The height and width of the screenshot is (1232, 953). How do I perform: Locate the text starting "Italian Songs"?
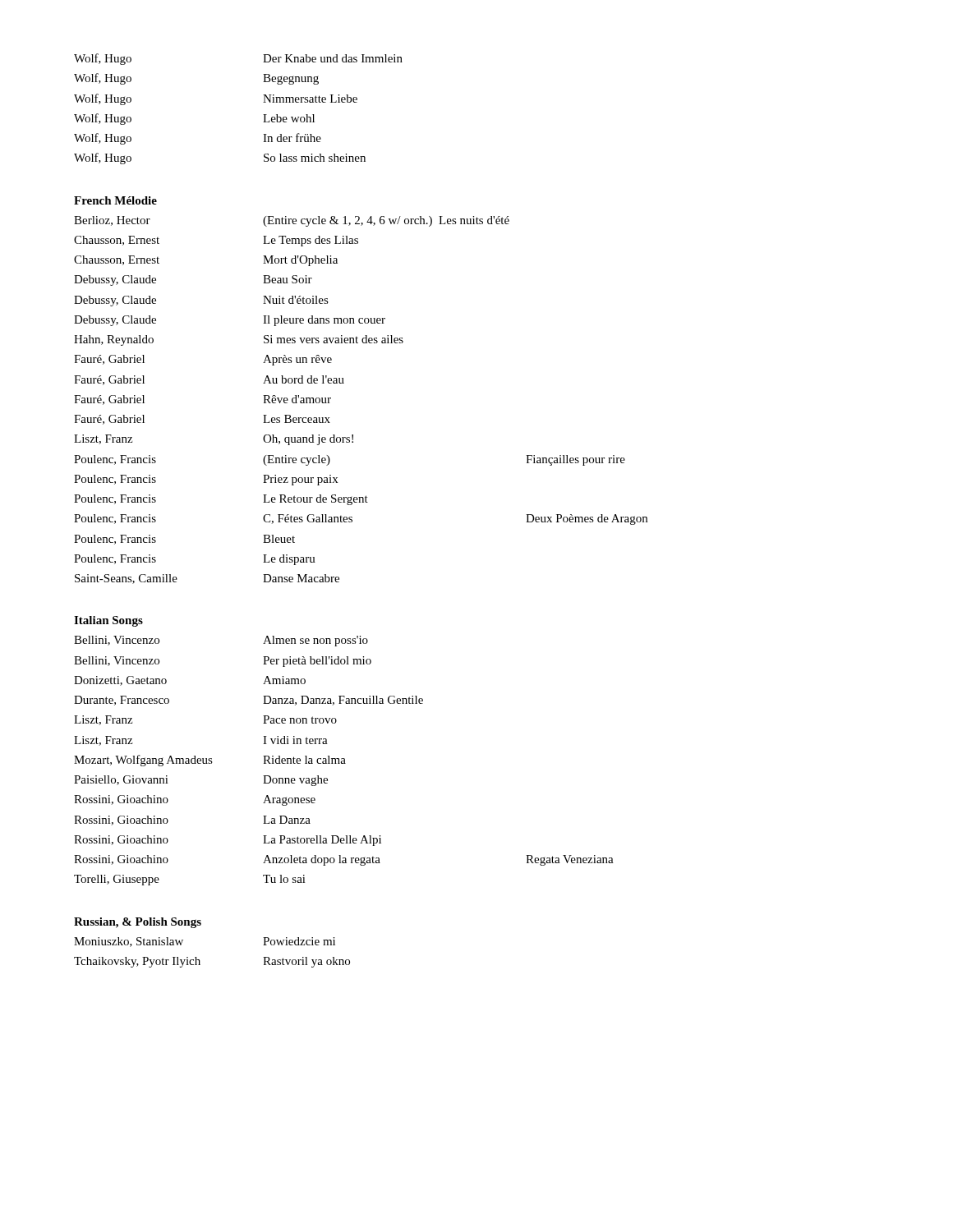(x=108, y=620)
